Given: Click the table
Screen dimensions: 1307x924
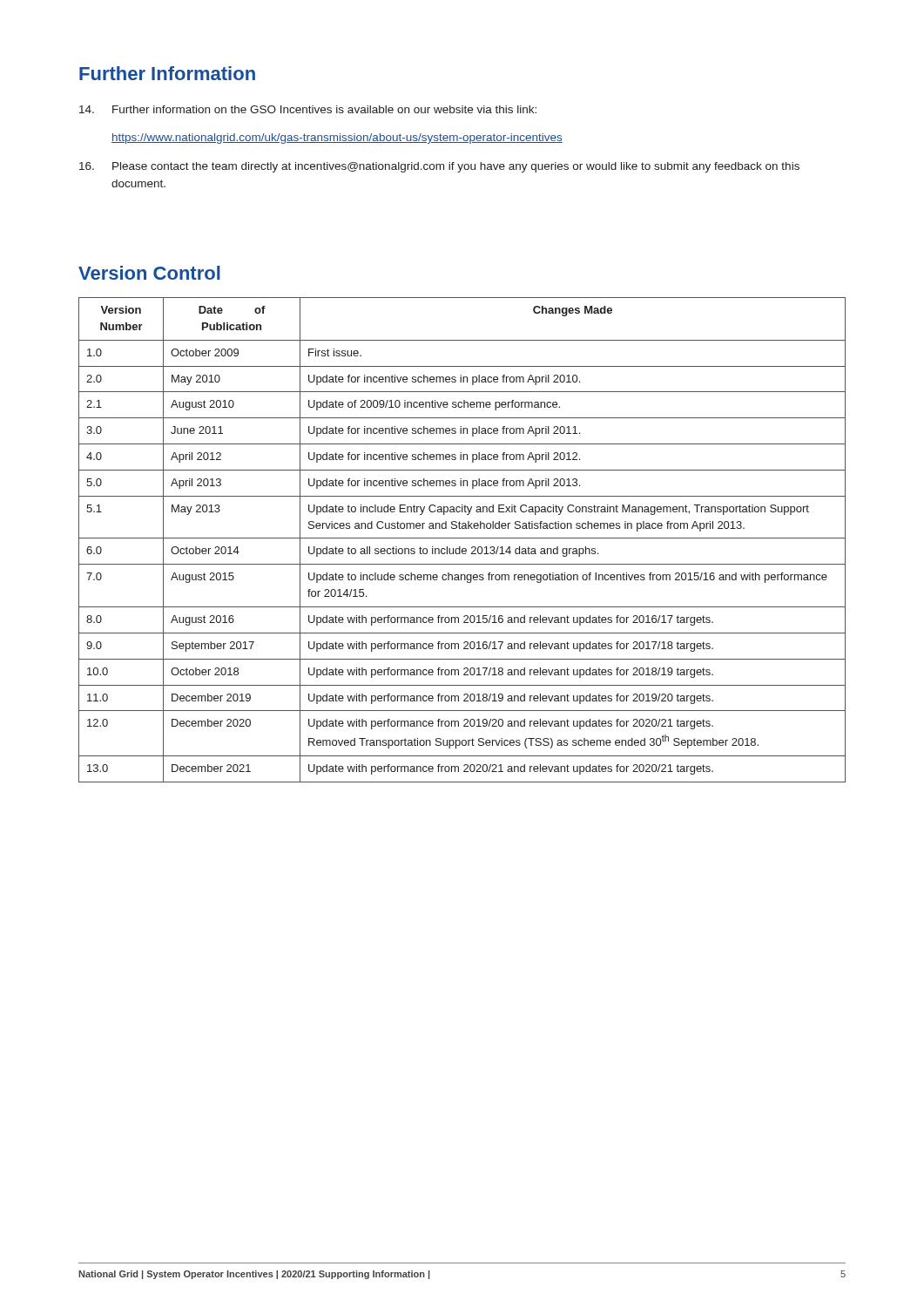Looking at the screenshot, I should coord(462,540).
